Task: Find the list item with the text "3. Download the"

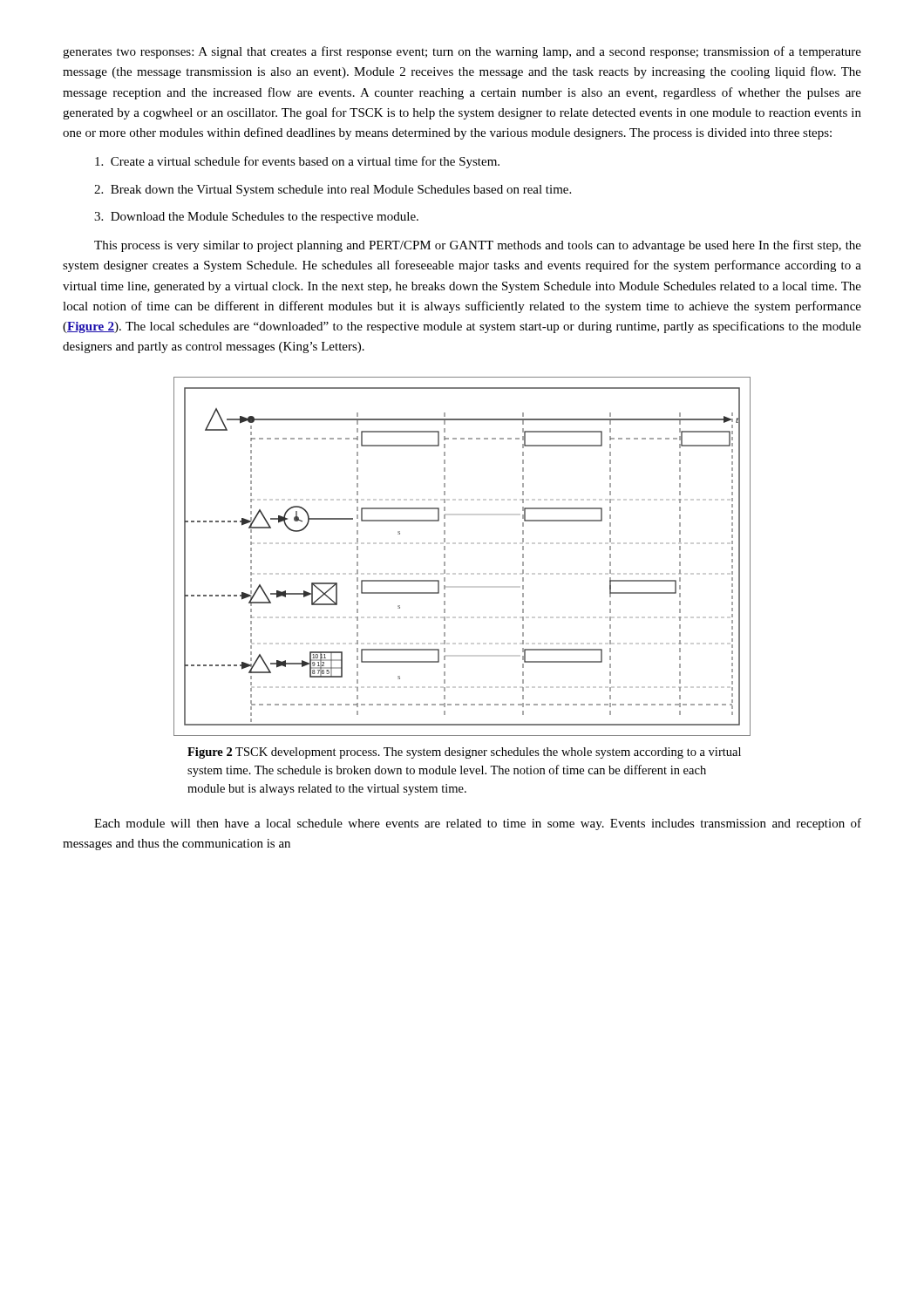Action: pyautogui.click(x=257, y=216)
